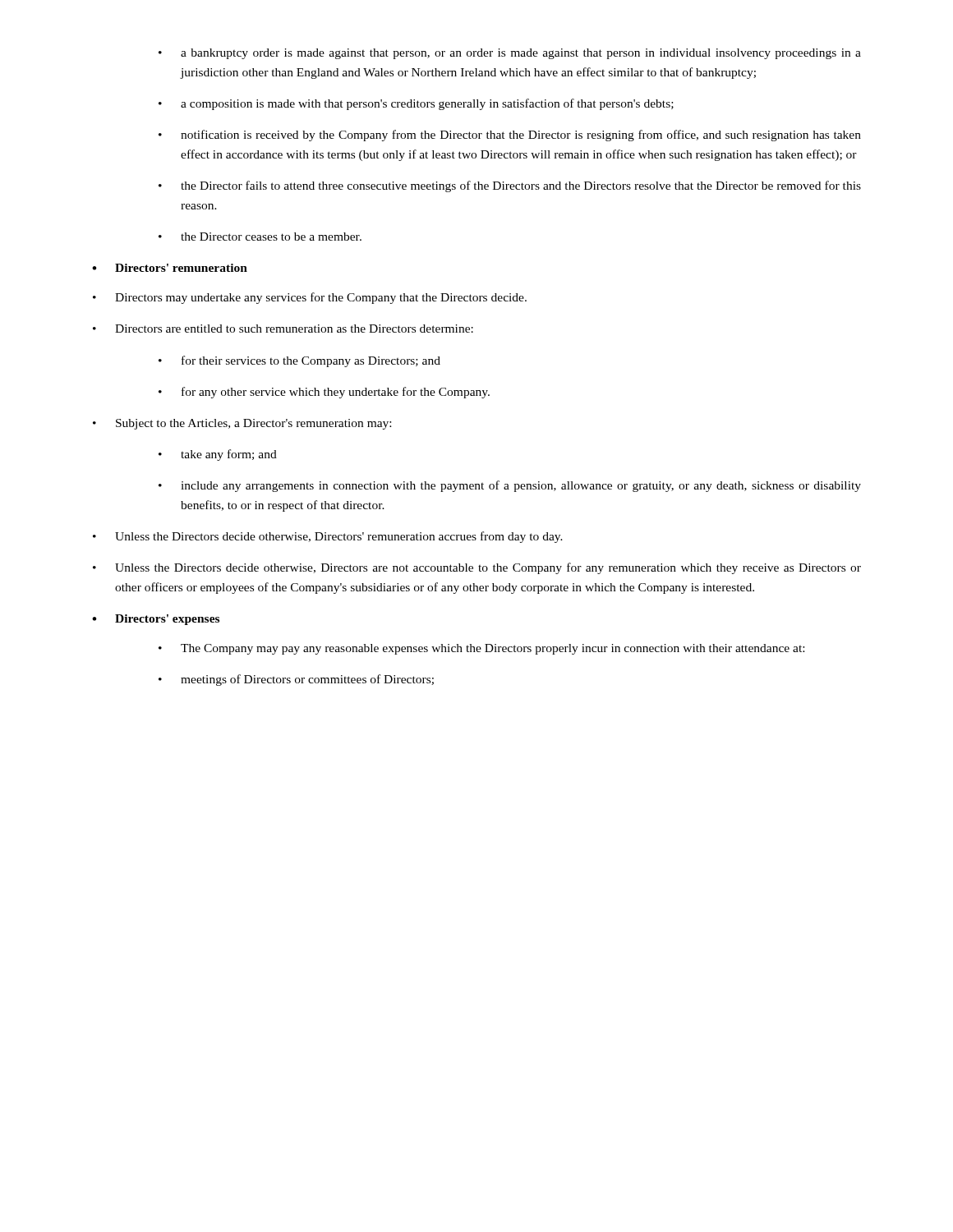Point to the block beginning "• Directors may undertake any"
Screen dimensions: 1232x953
[x=476, y=298]
